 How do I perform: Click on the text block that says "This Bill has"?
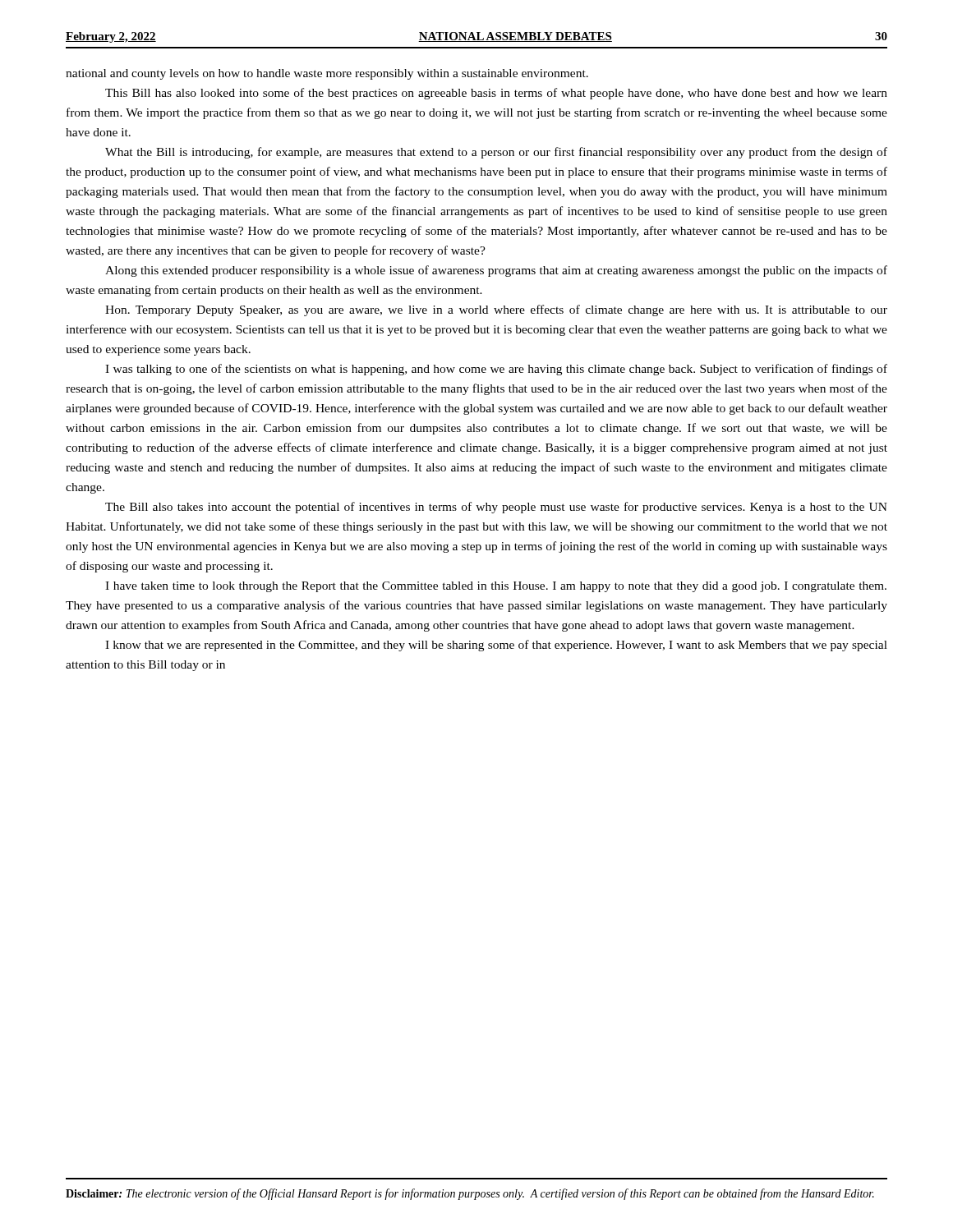(x=476, y=113)
